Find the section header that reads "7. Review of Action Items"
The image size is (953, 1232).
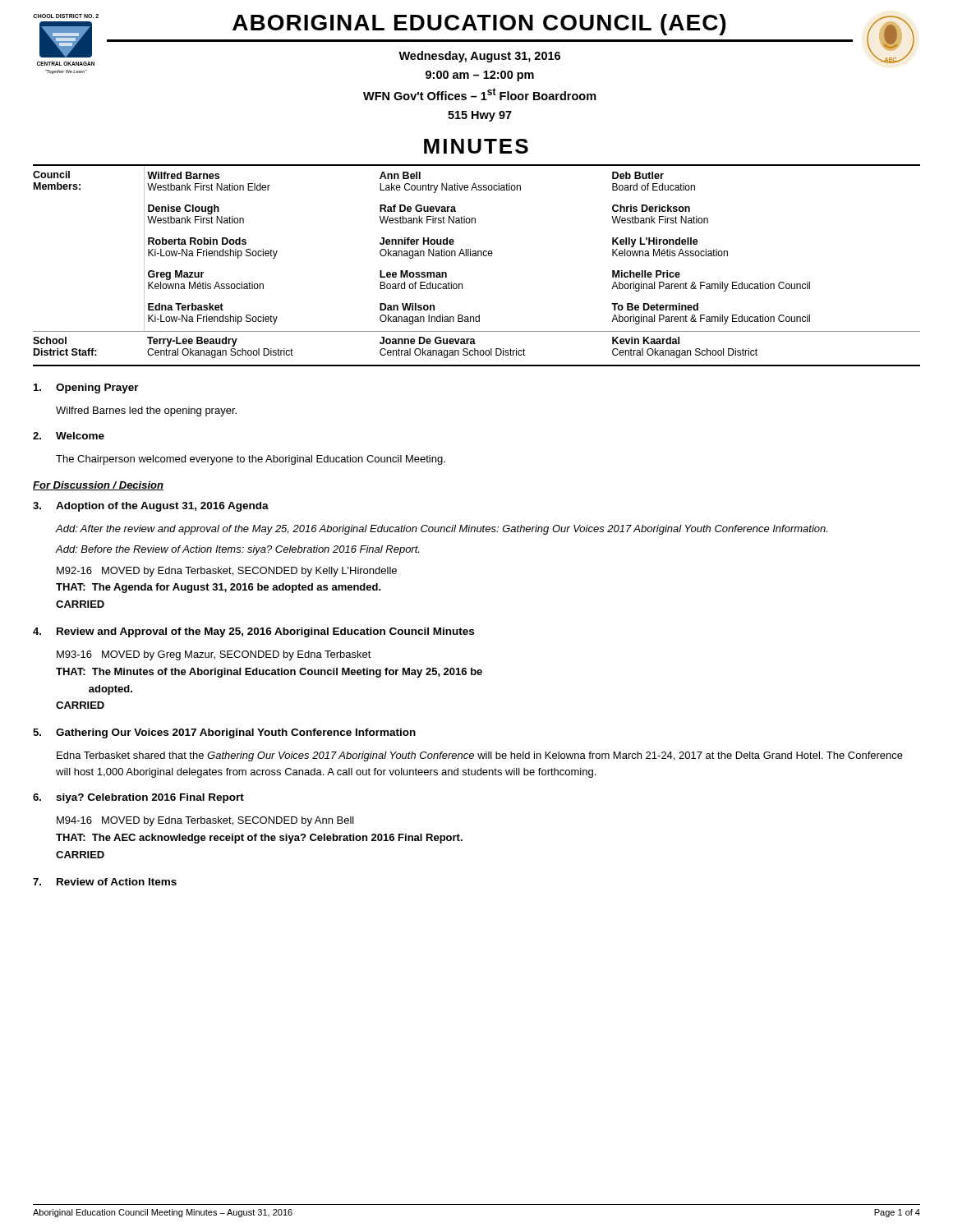pyautogui.click(x=105, y=882)
